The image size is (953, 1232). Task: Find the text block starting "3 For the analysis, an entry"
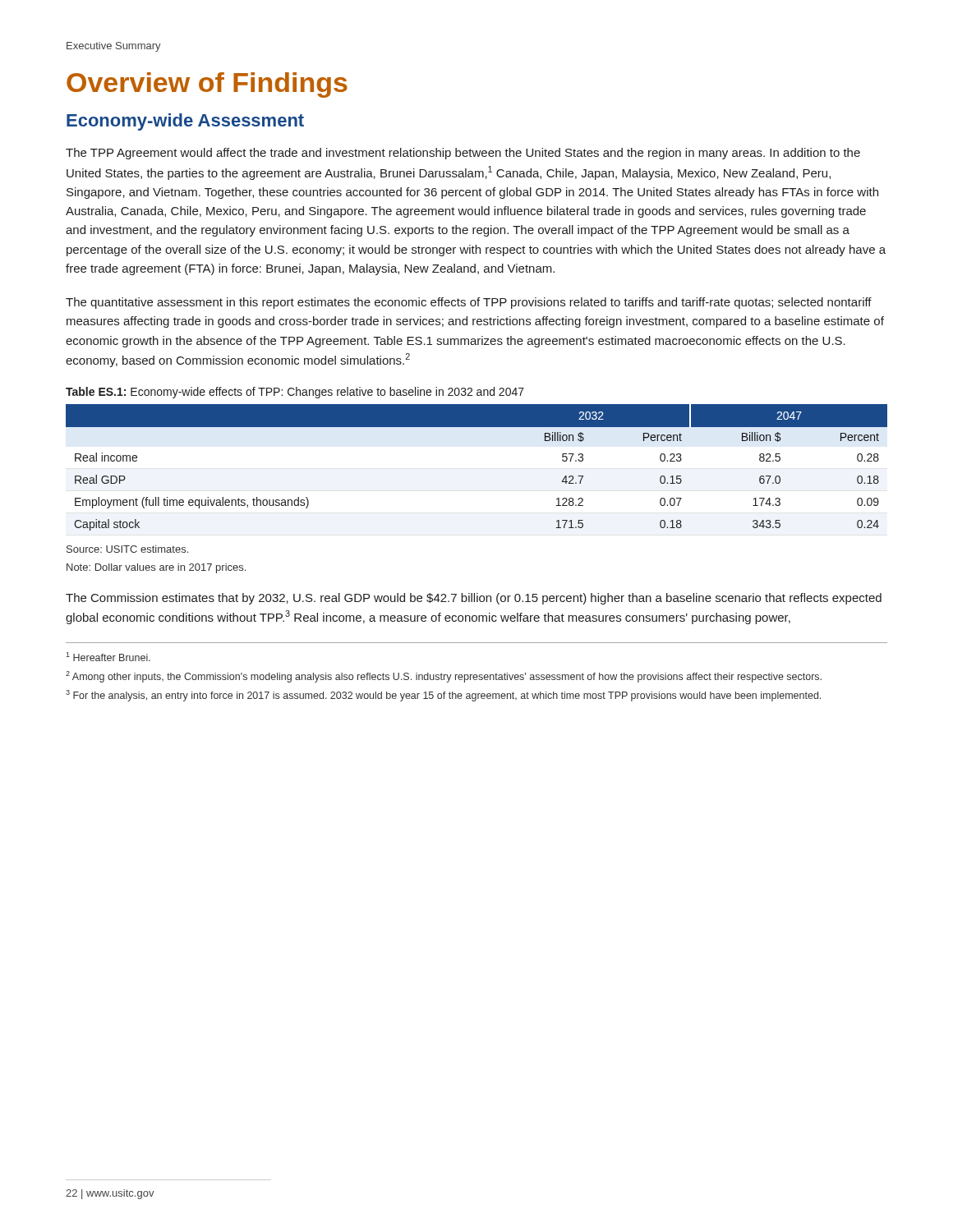point(444,695)
